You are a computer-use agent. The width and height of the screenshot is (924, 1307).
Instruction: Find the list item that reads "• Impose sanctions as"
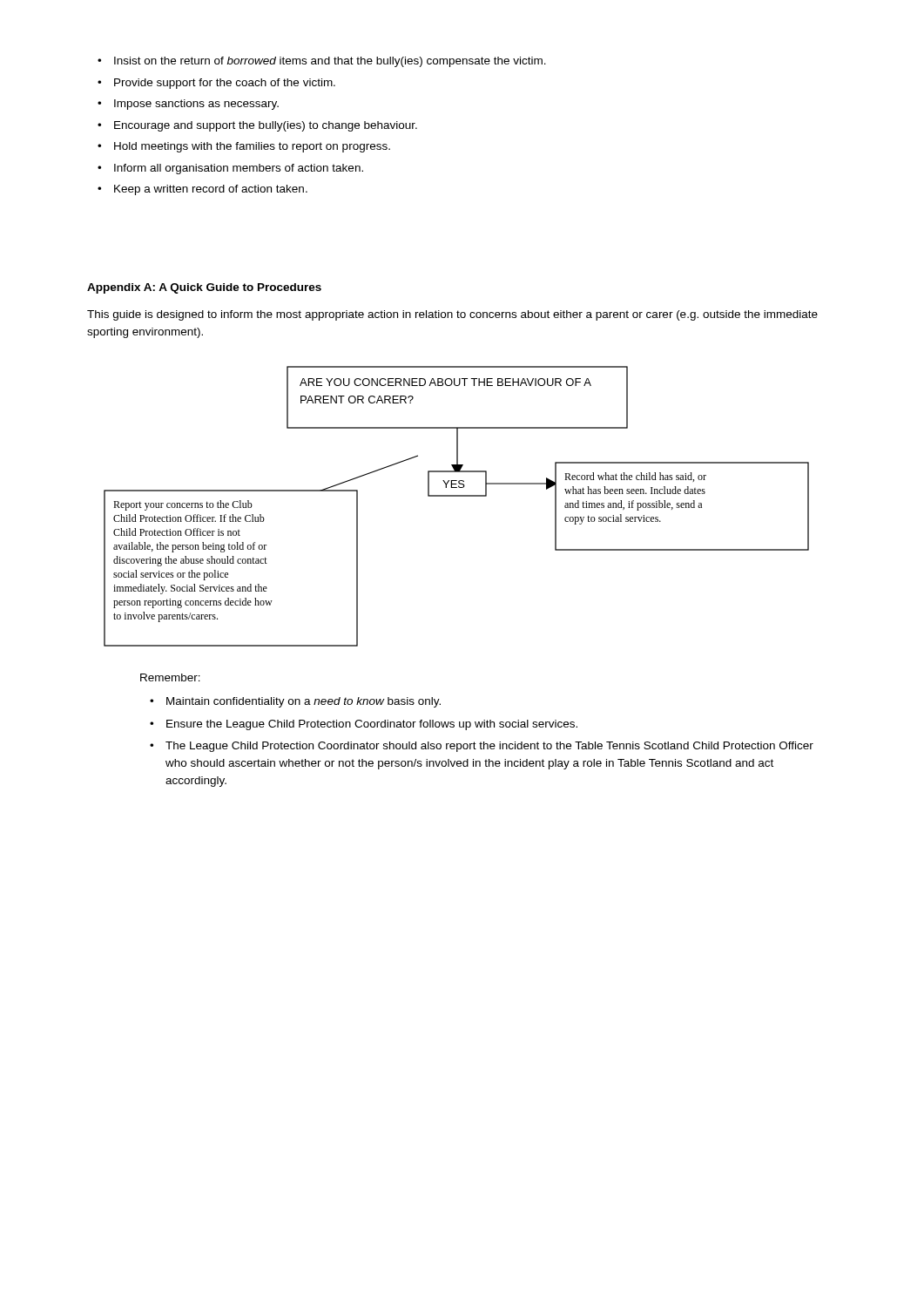[x=189, y=104]
